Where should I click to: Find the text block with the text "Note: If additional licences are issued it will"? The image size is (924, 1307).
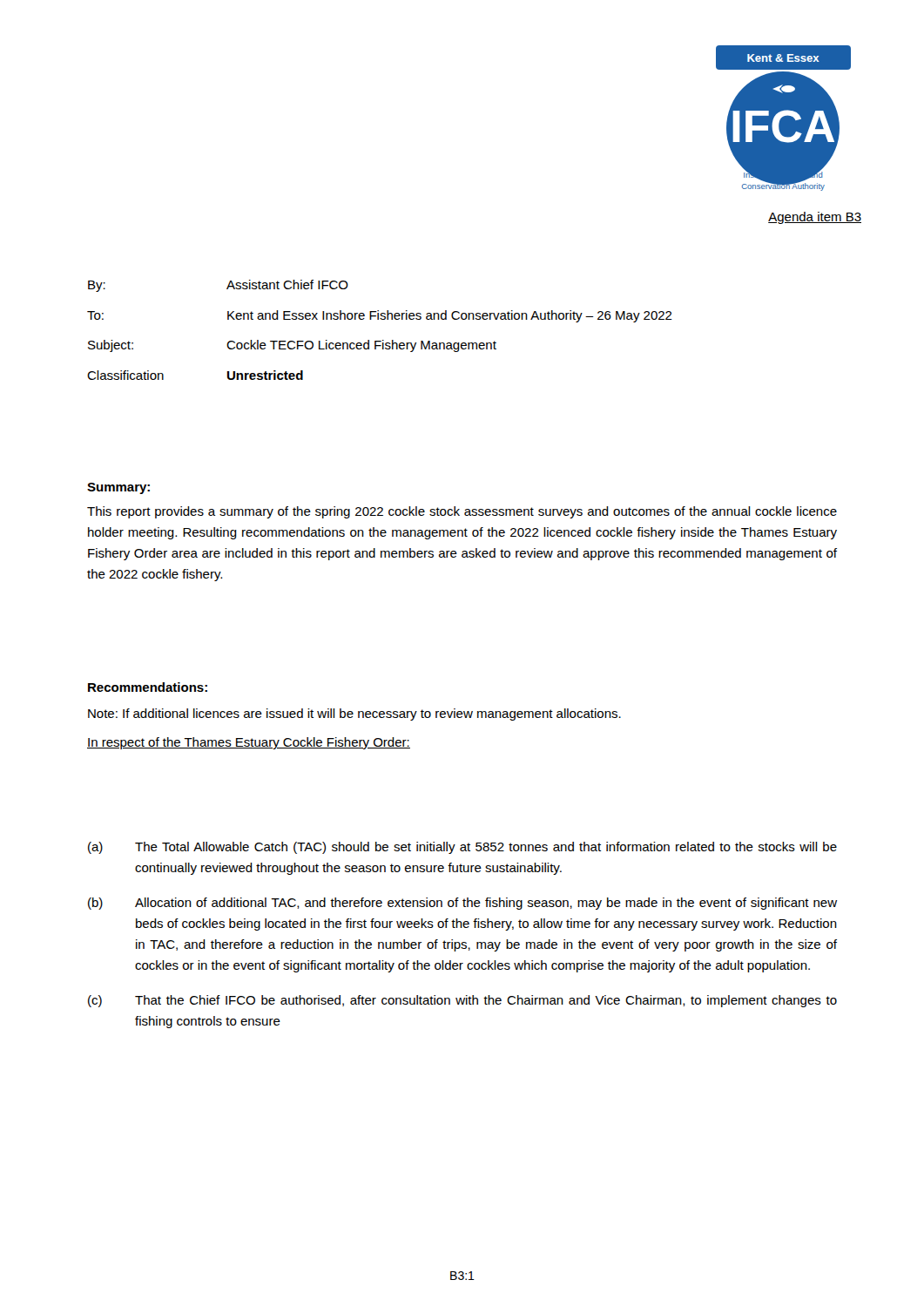tap(354, 713)
